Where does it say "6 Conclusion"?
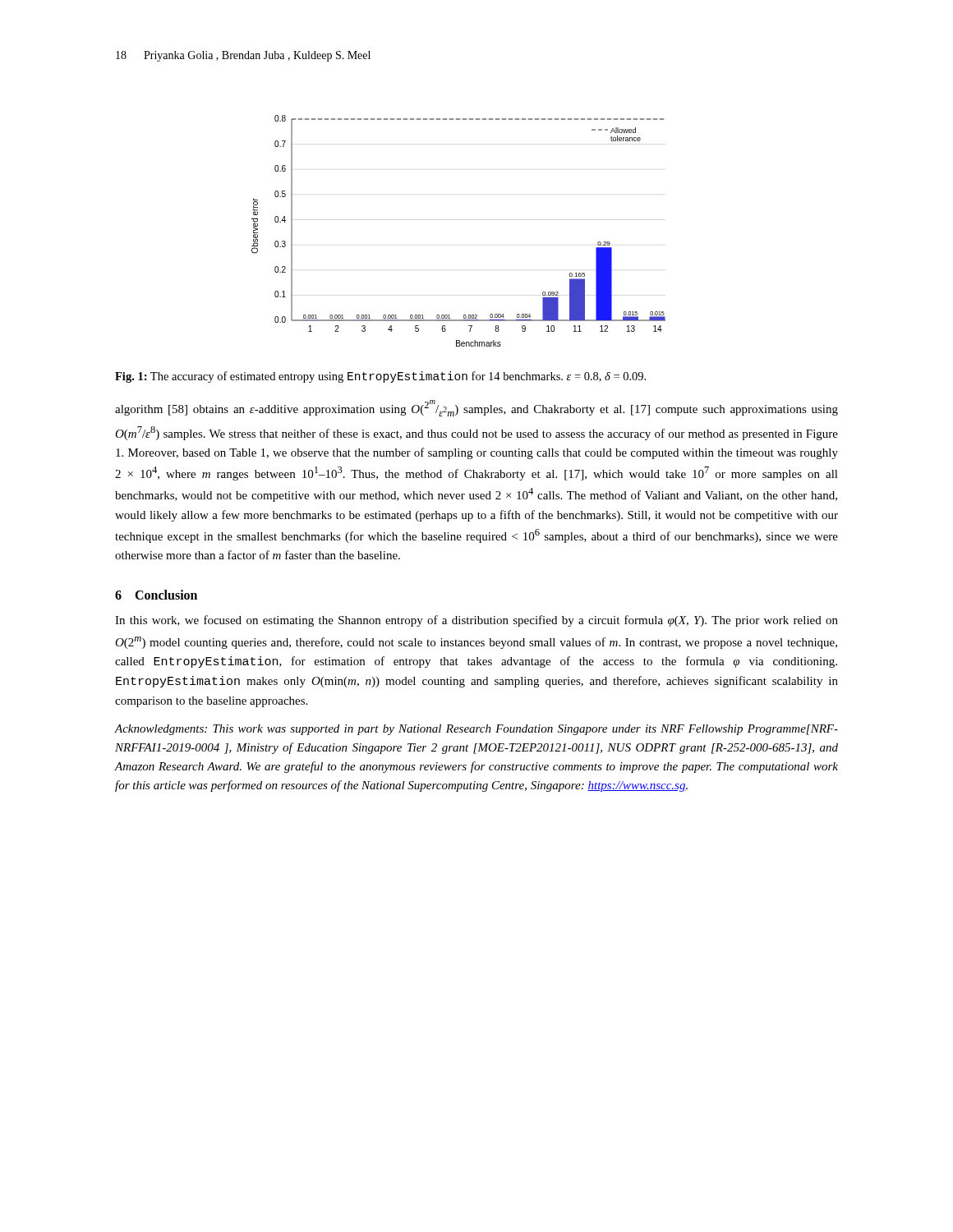The height and width of the screenshot is (1232, 953). 156,595
